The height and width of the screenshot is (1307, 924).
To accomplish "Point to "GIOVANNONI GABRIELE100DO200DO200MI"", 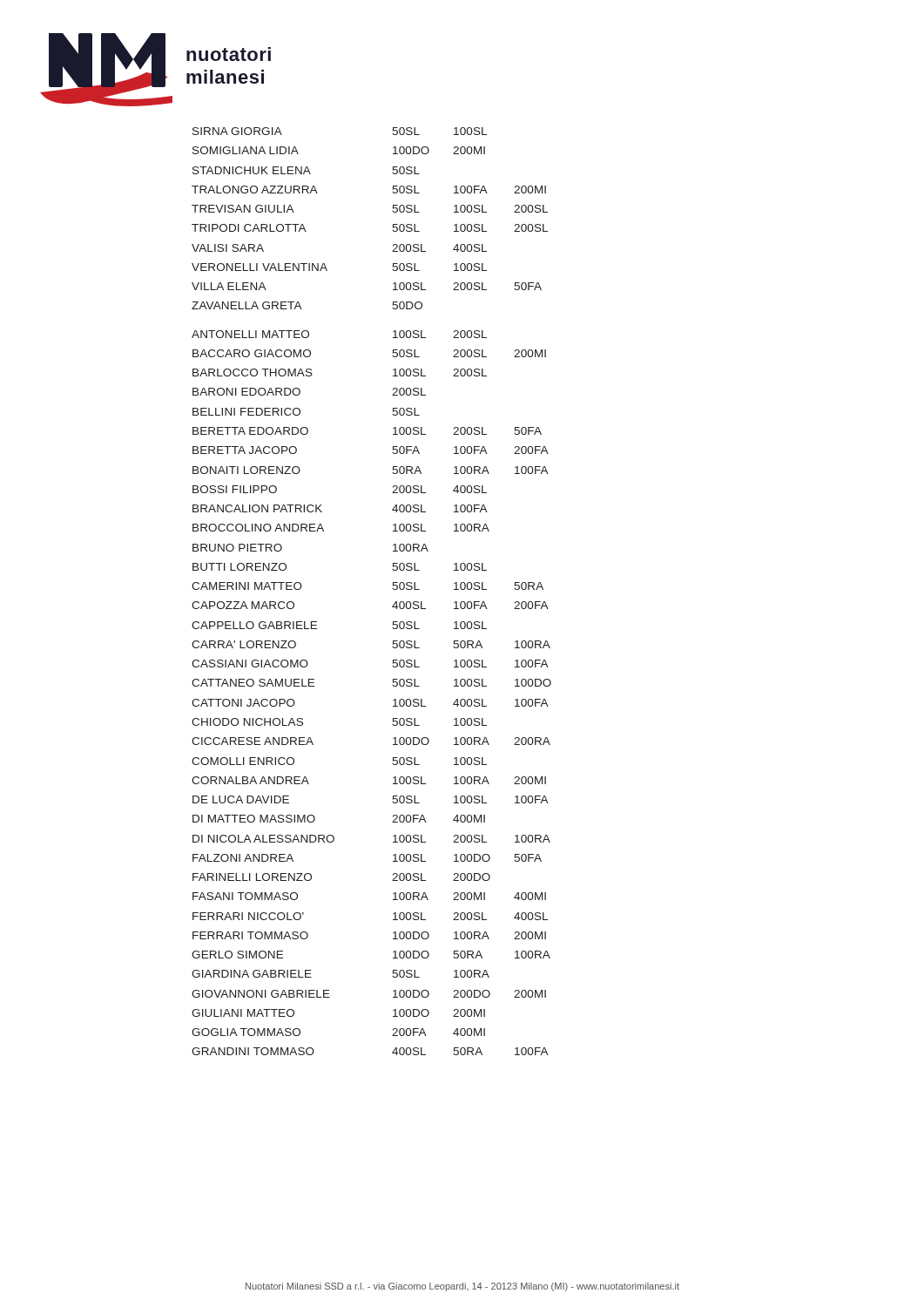I will pos(383,994).
